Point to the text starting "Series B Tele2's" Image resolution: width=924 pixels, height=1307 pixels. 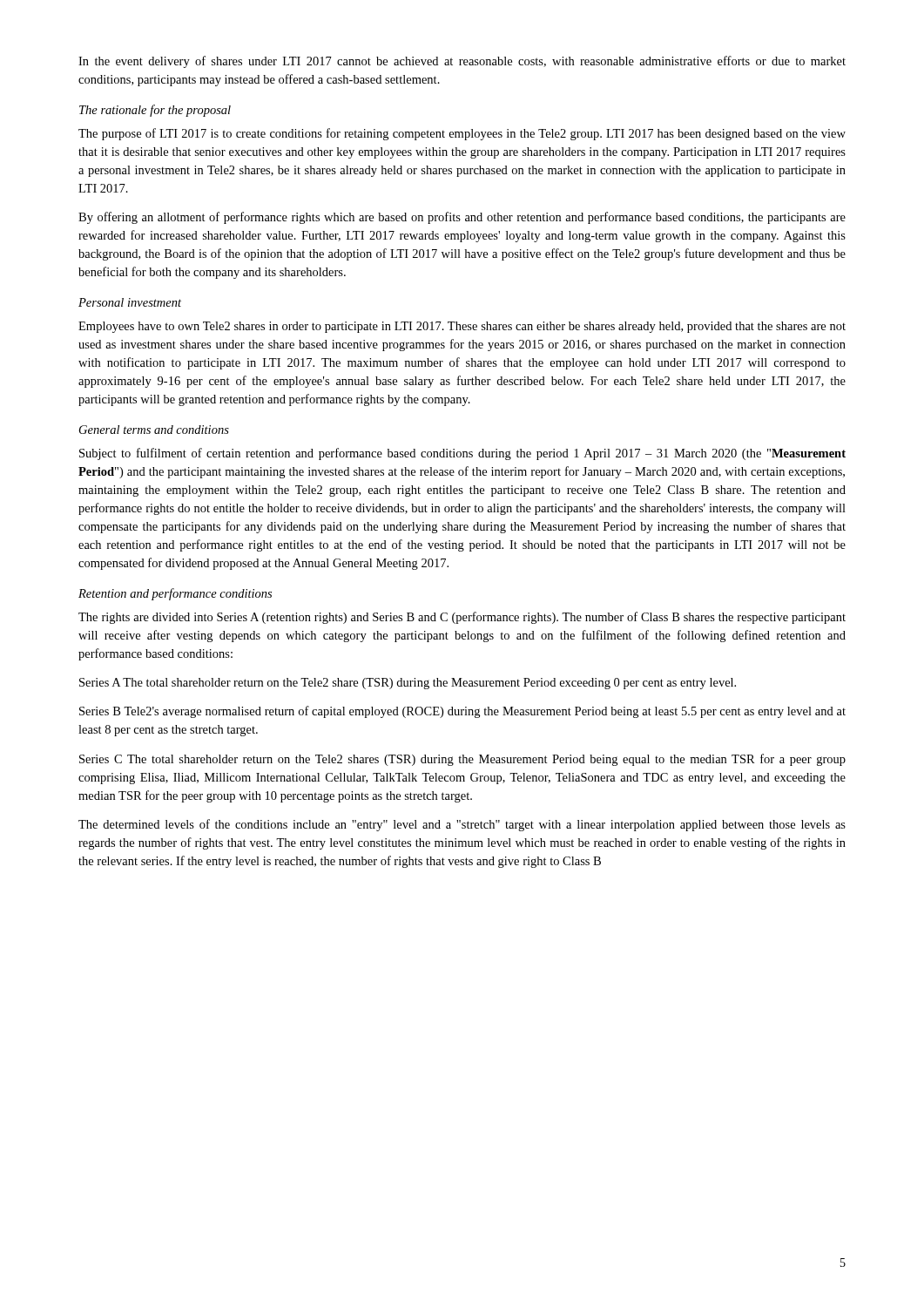pyautogui.click(x=462, y=721)
